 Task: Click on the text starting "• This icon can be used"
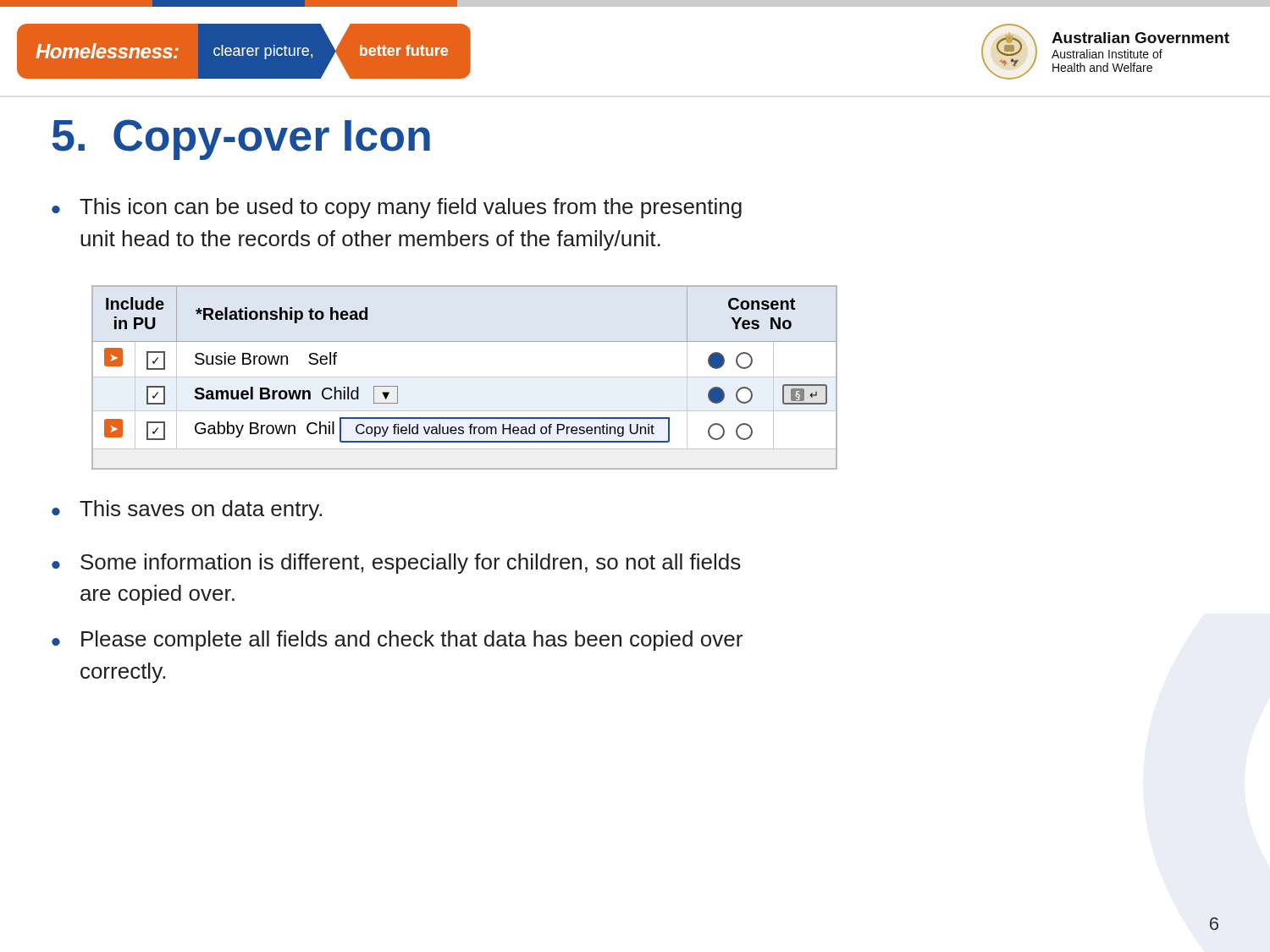635,223
